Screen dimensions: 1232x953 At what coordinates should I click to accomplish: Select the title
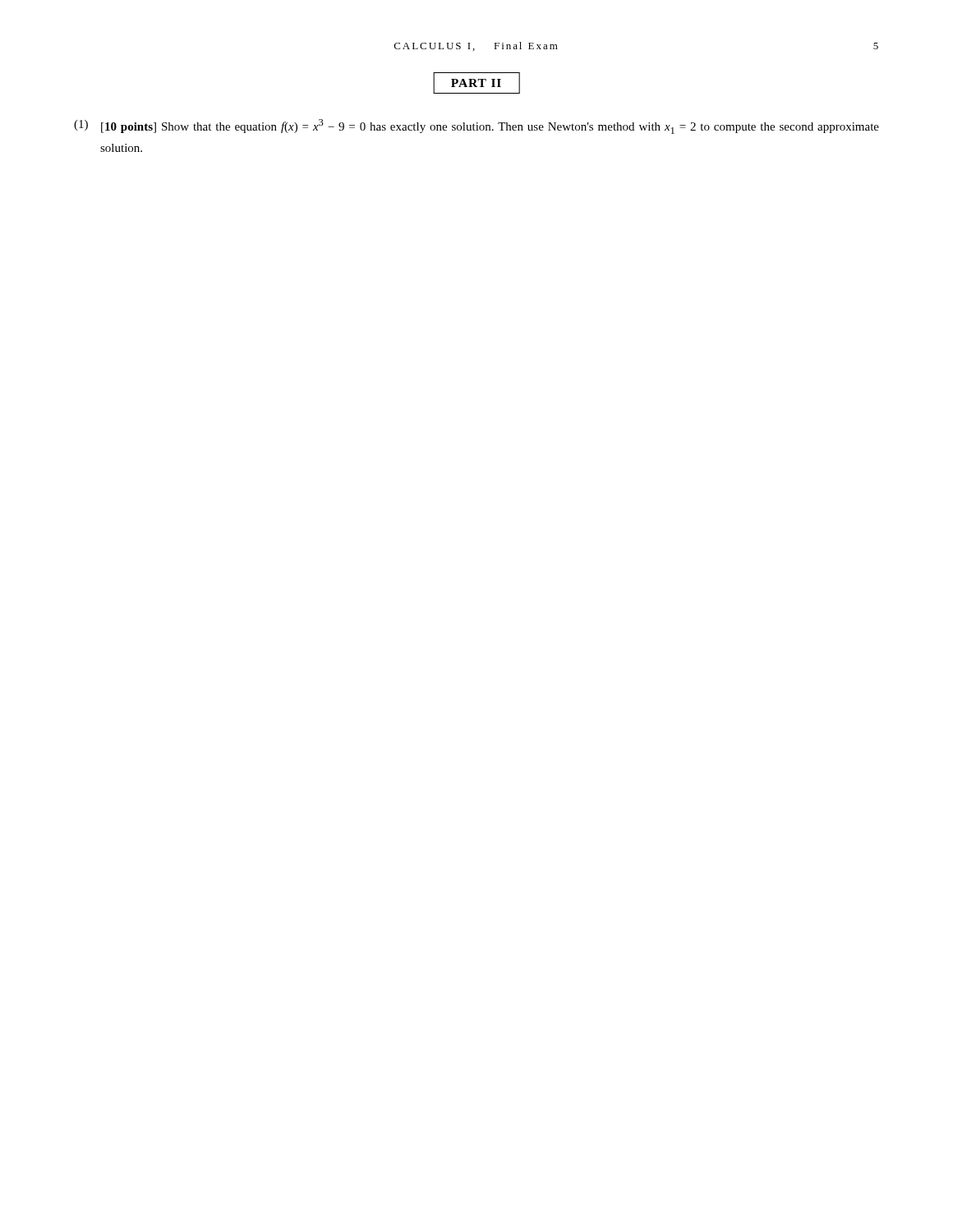pos(476,83)
